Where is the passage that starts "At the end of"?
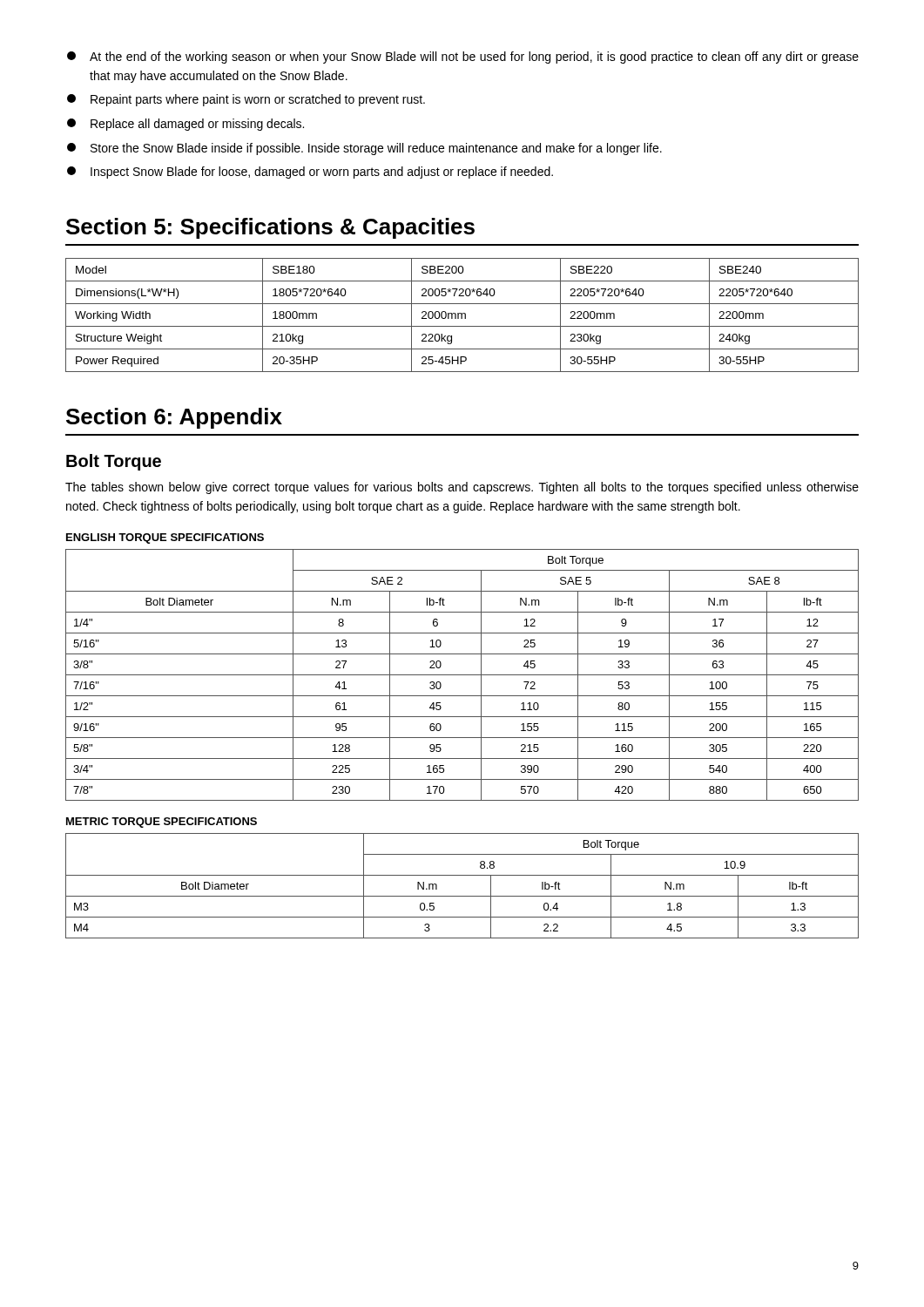 pyautogui.click(x=462, y=67)
